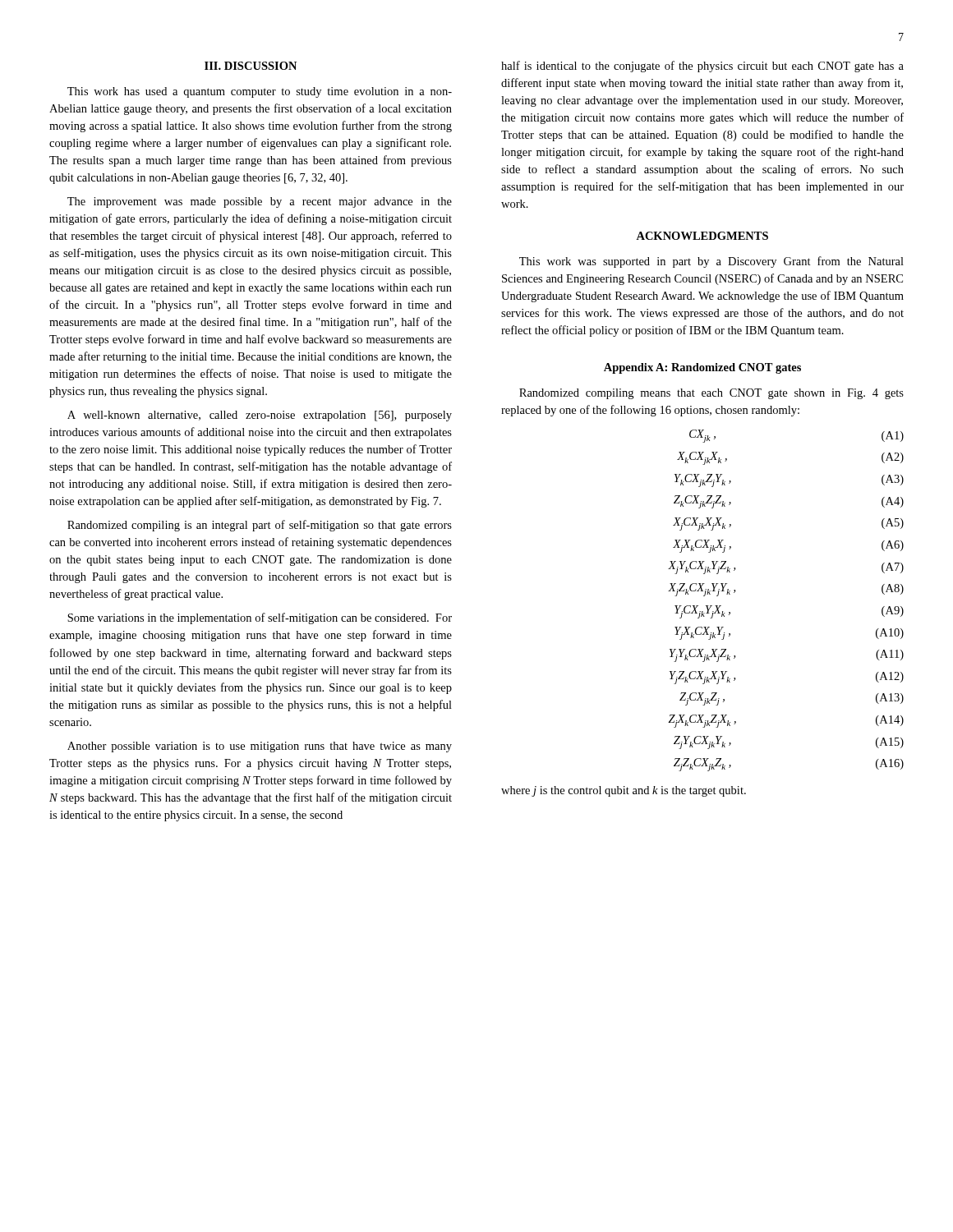The width and height of the screenshot is (953, 1232).
Task: Where is the passage that starts "This work has used a quantum"?
Action: click(251, 134)
